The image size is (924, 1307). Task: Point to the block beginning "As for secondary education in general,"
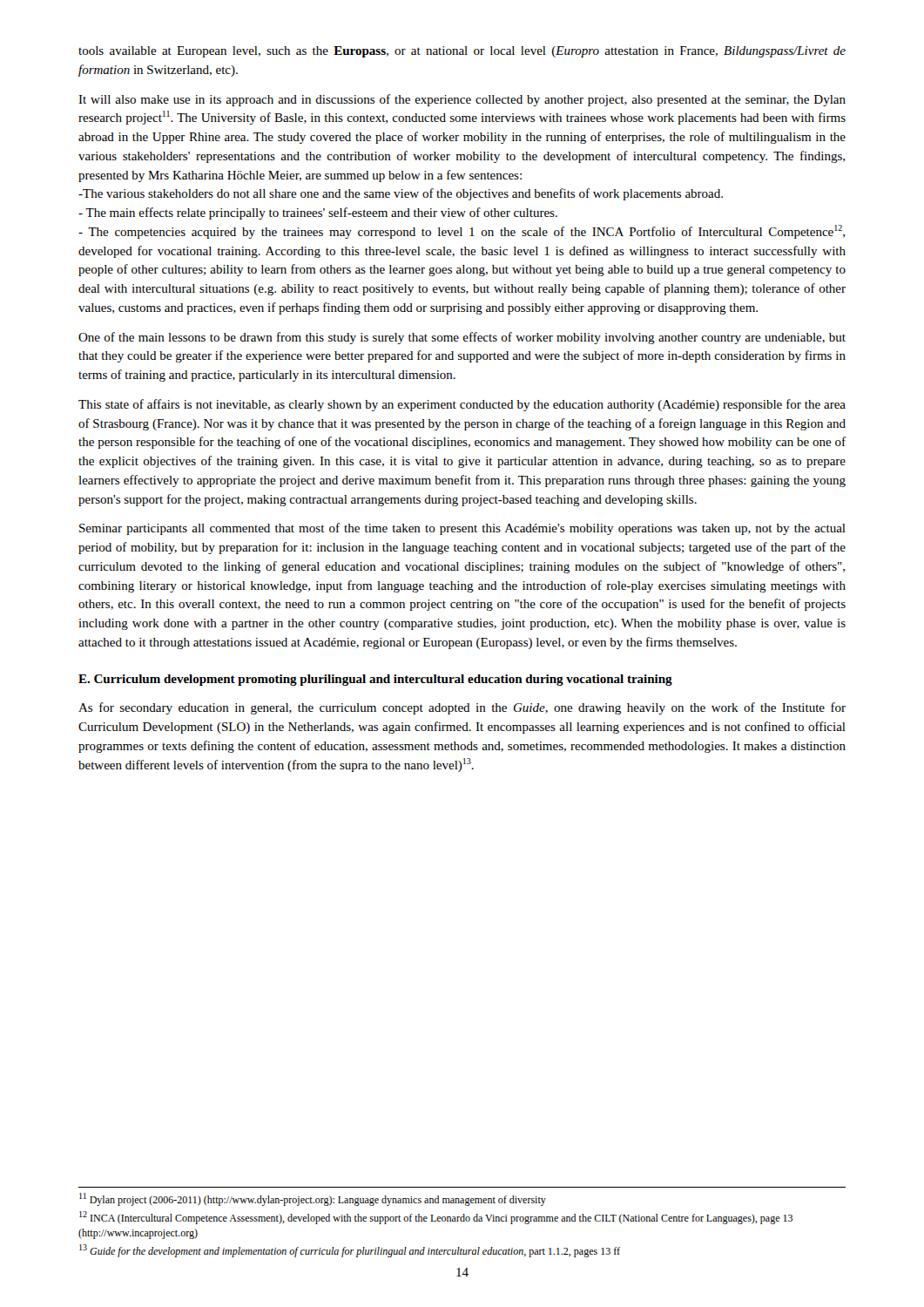pos(462,737)
